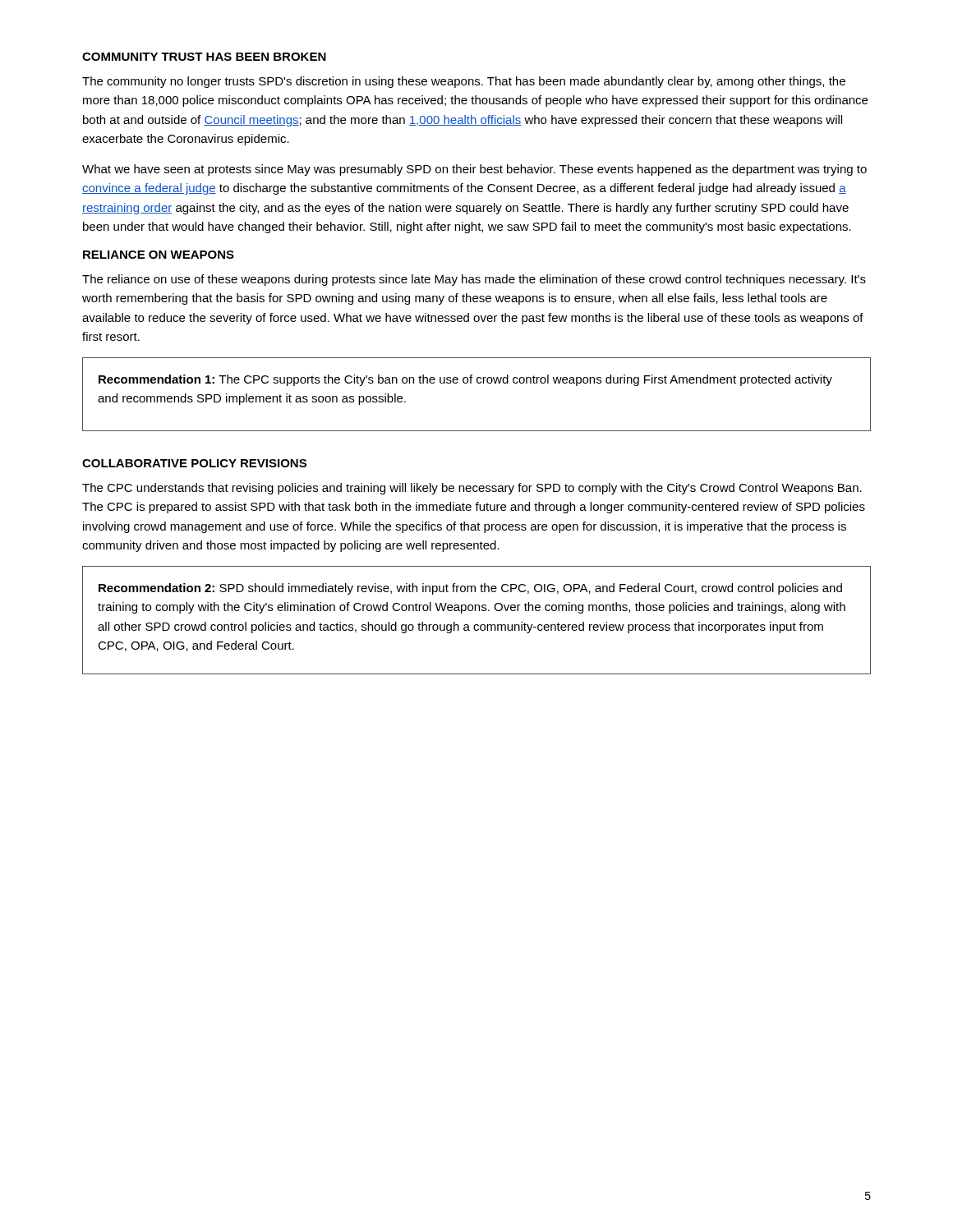953x1232 pixels.
Task: Select the section header that reads "COLLABORATIVE POLICY REVISIONS"
Action: (195, 463)
